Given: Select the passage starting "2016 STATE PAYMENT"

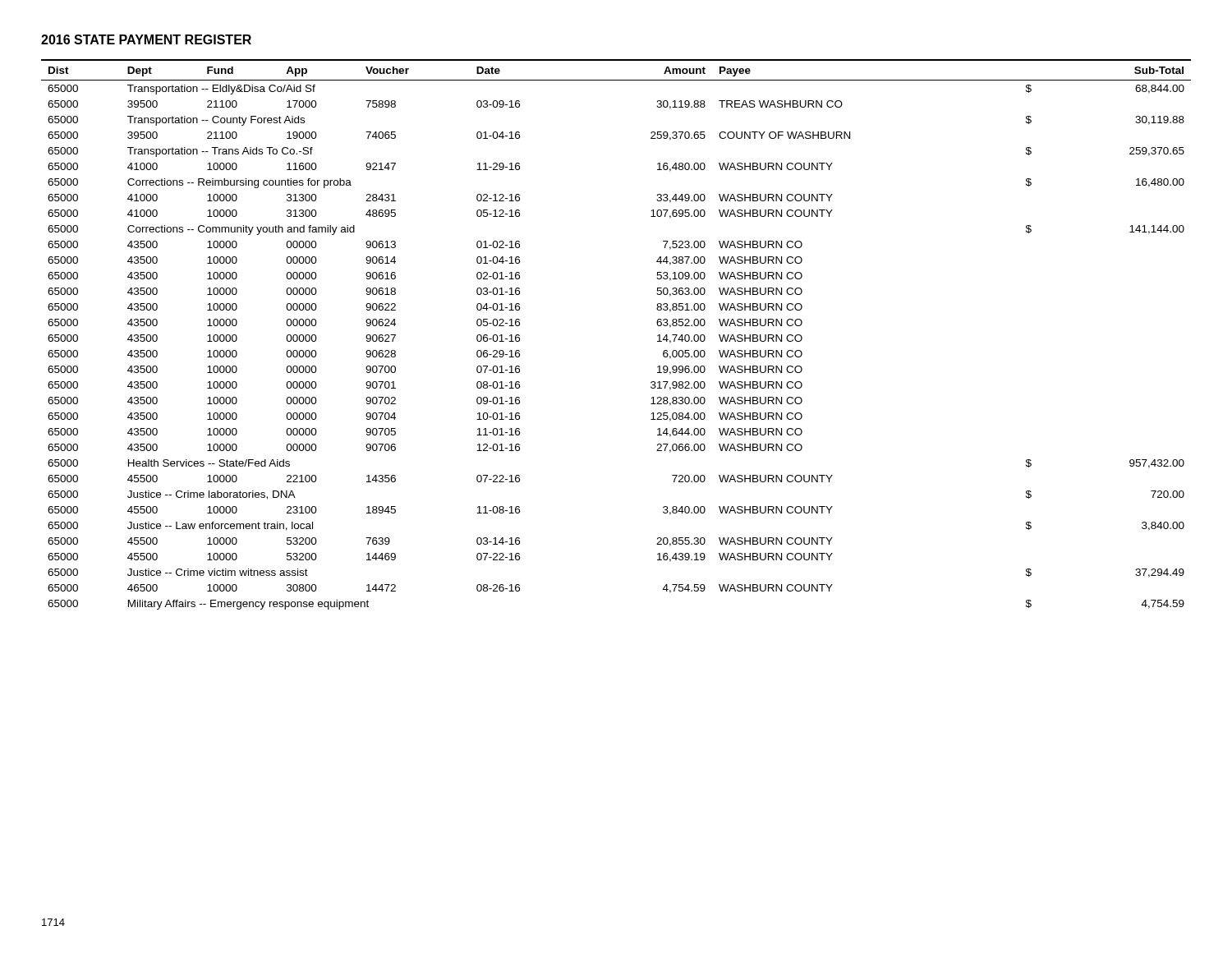Looking at the screenshot, I should point(146,40).
